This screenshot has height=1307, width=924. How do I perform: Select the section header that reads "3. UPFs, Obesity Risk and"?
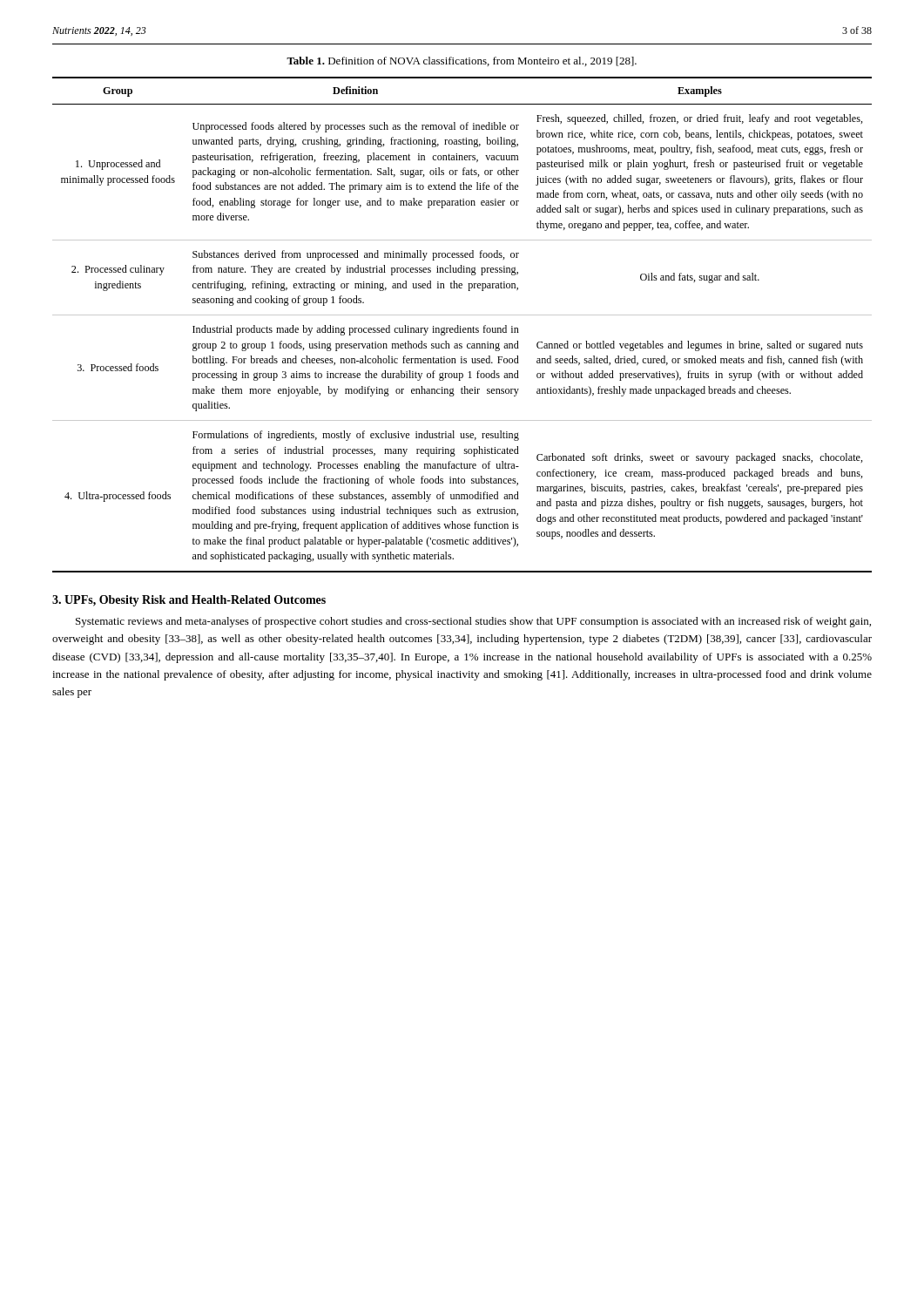[x=189, y=601]
